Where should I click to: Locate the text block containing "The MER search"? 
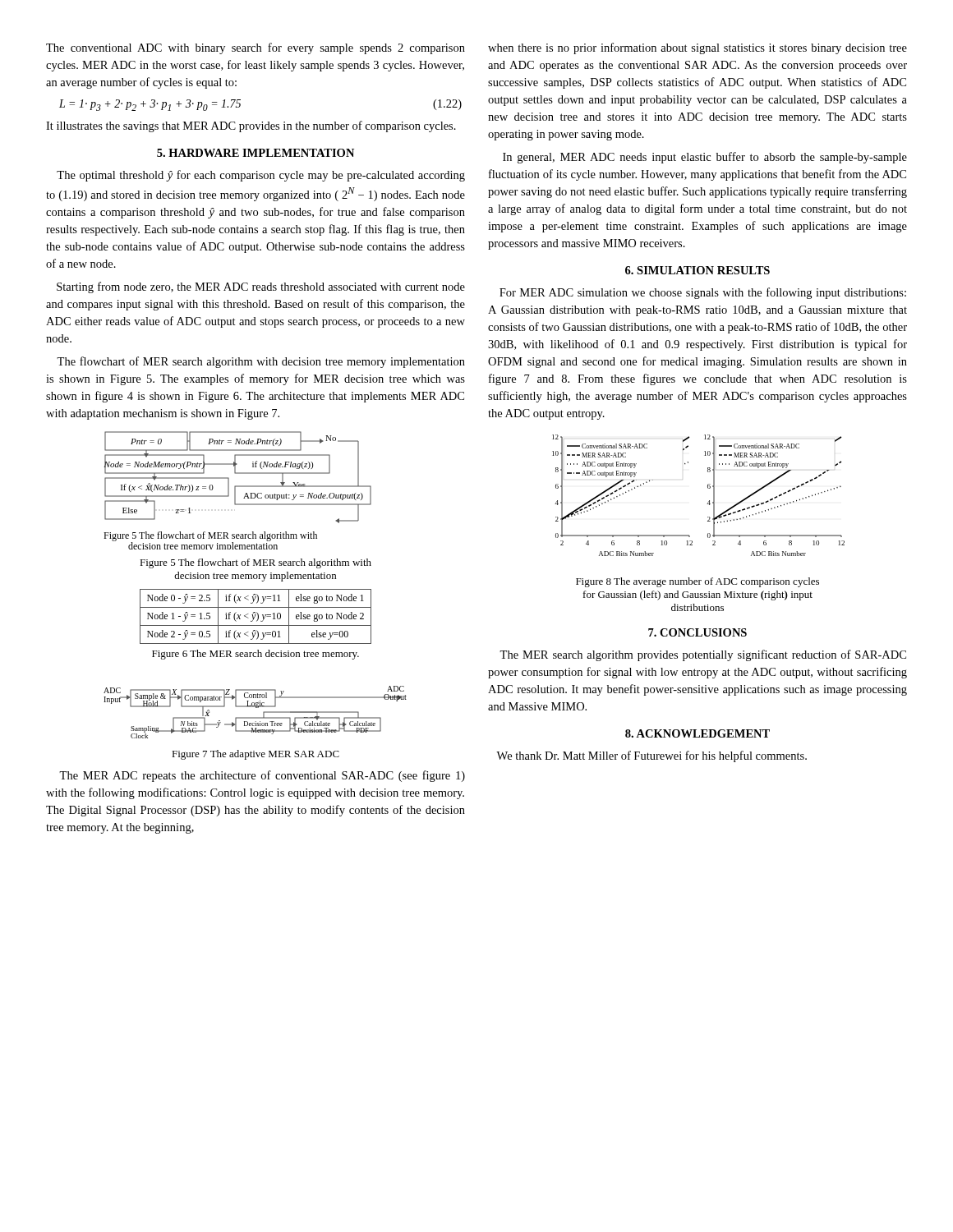click(x=698, y=681)
